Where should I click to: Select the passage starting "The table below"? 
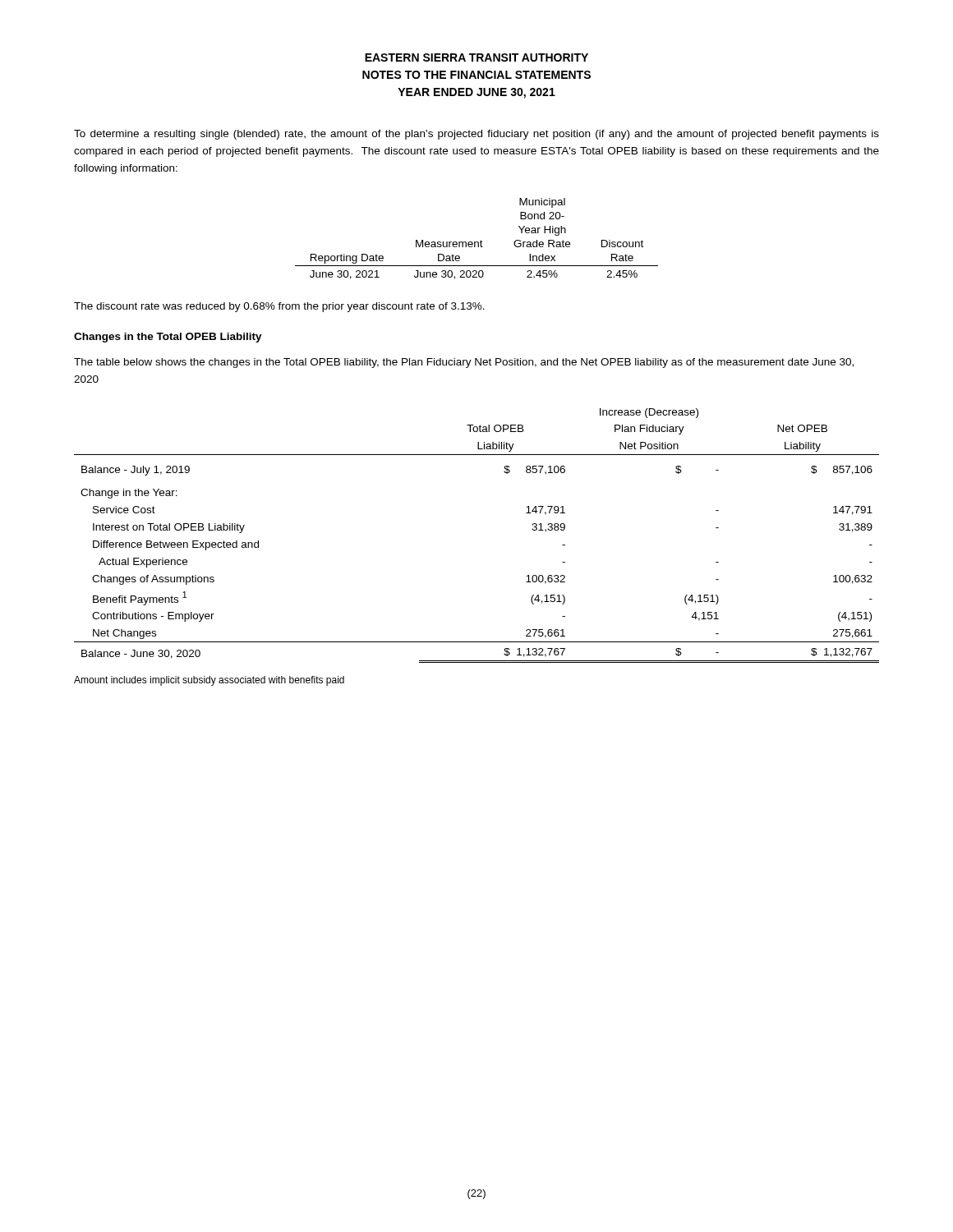[464, 370]
